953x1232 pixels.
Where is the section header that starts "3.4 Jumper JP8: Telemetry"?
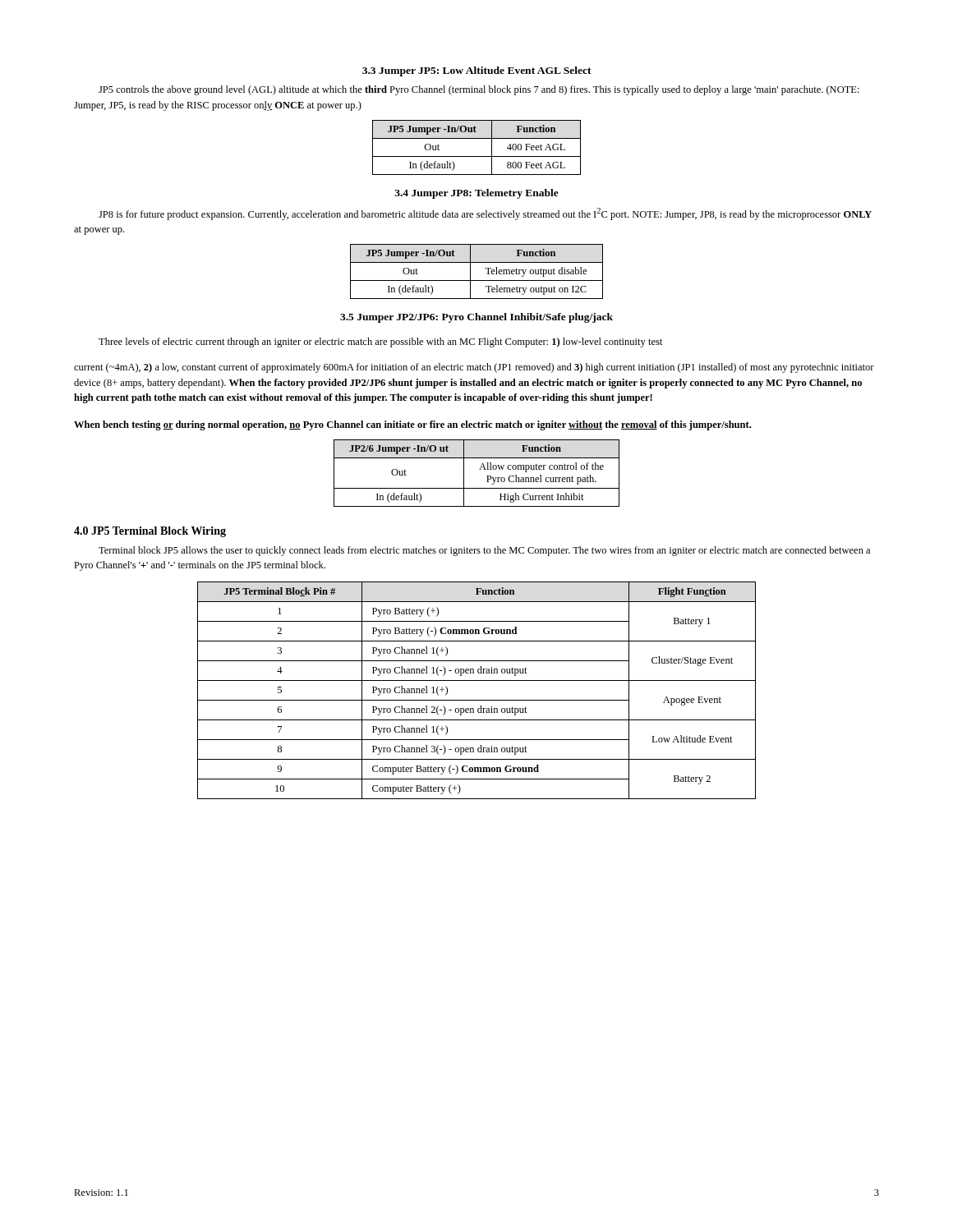476,192
